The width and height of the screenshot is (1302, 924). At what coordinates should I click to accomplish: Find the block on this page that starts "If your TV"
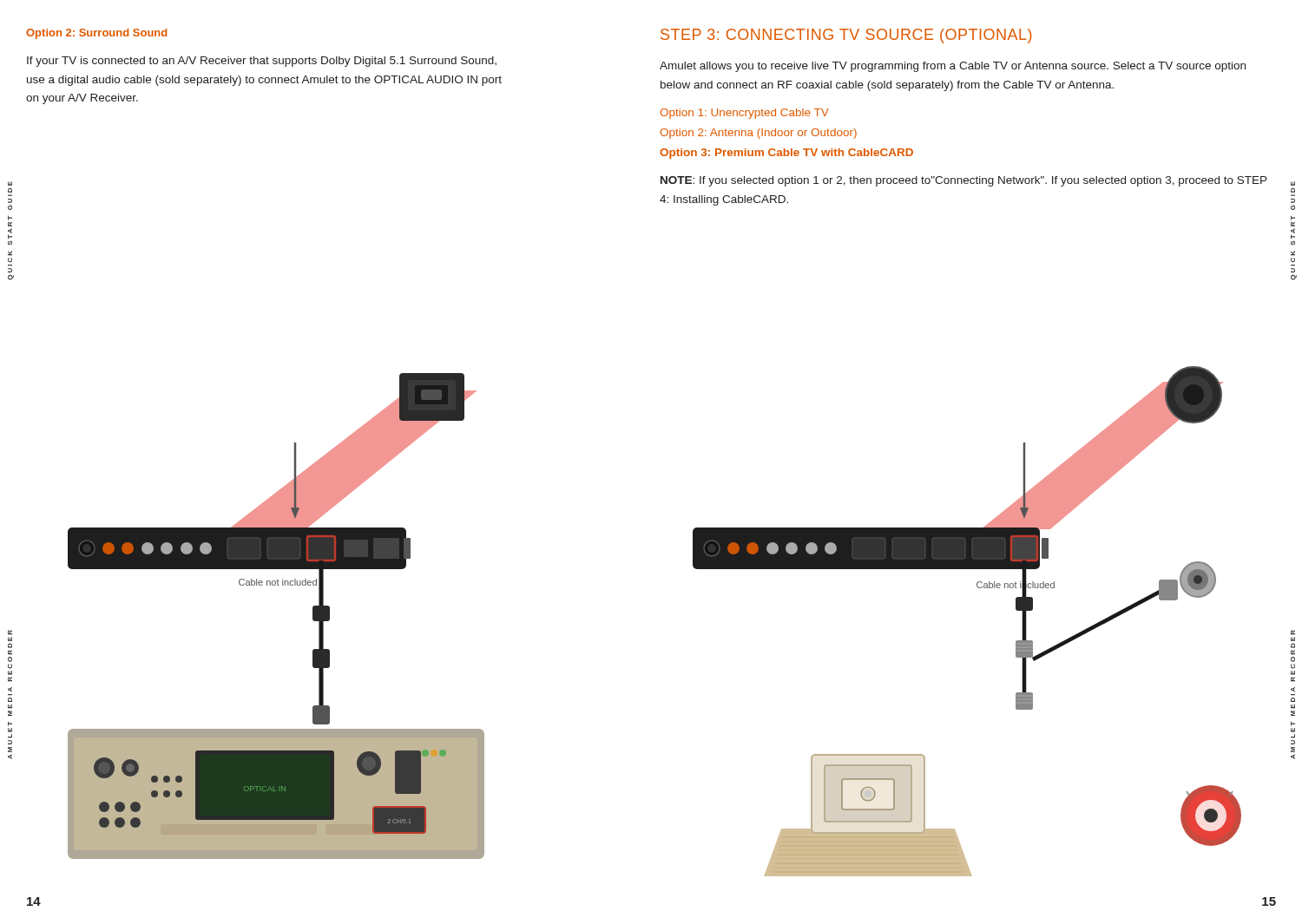pos(264,79)
